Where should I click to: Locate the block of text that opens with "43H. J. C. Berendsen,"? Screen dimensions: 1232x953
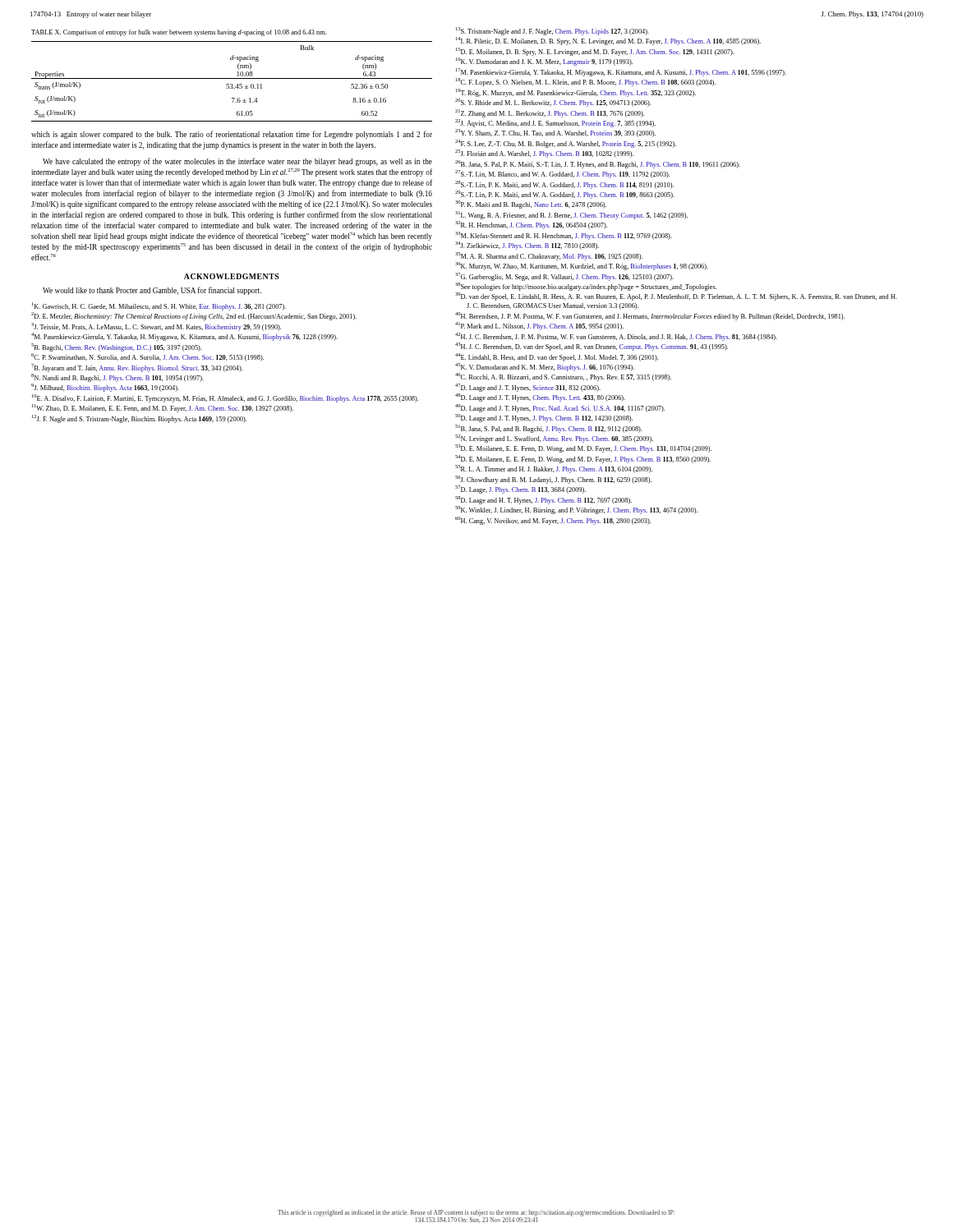click(x=592, y=347)
